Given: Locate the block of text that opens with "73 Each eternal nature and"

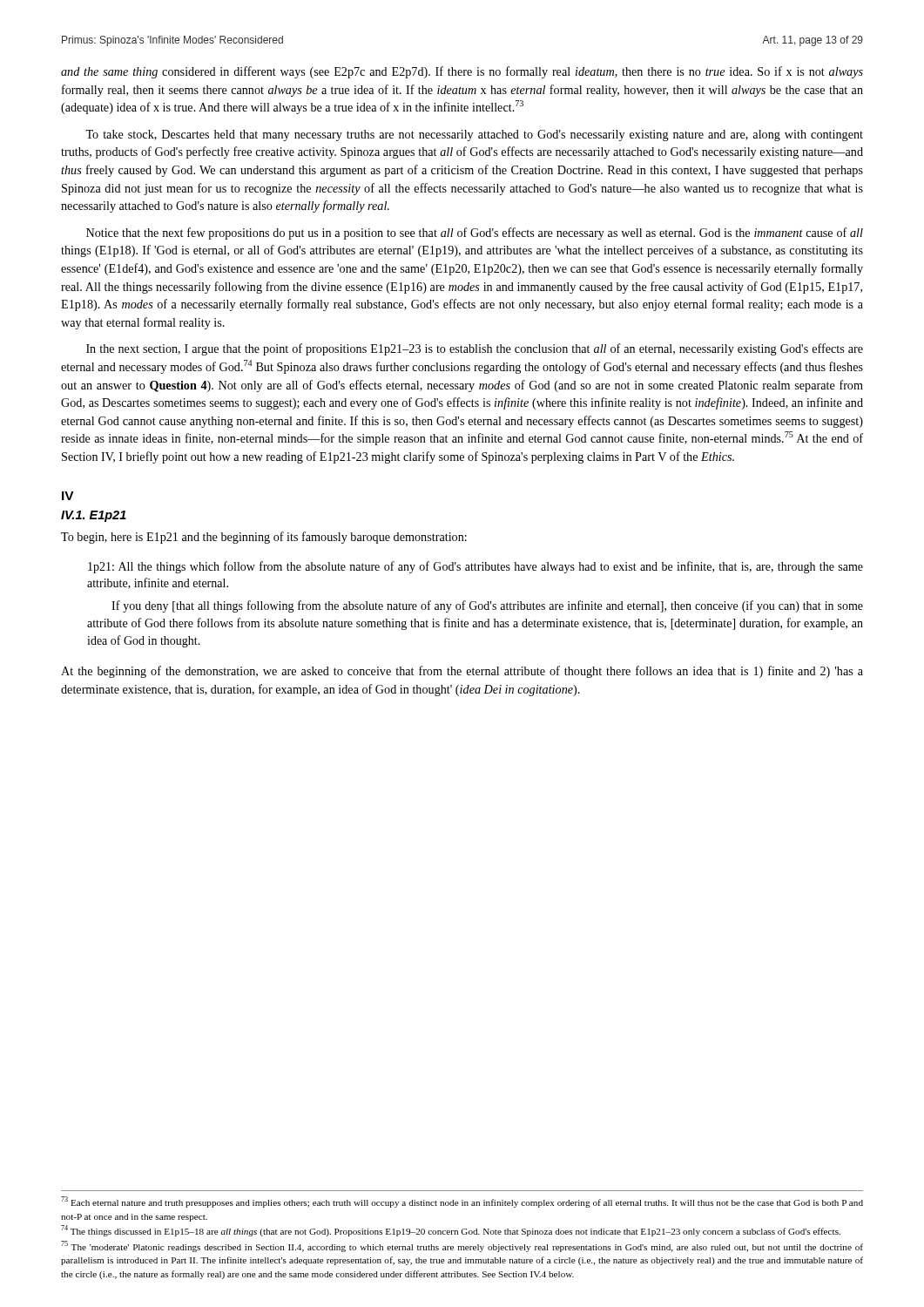Looking at the screenshot, I should (462, 1209).
